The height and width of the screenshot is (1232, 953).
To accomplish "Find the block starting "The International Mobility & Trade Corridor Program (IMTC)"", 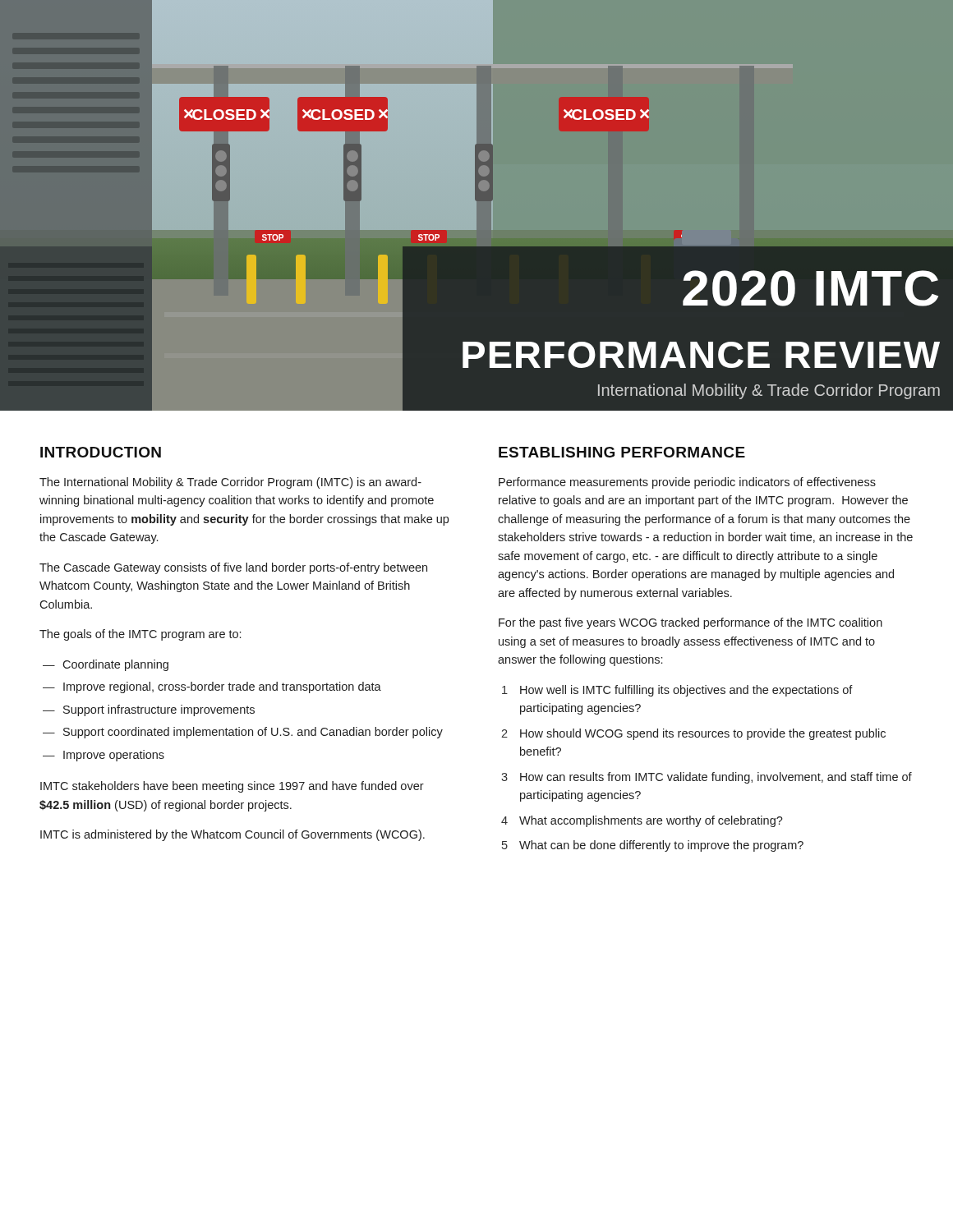I will coord(244,510).
